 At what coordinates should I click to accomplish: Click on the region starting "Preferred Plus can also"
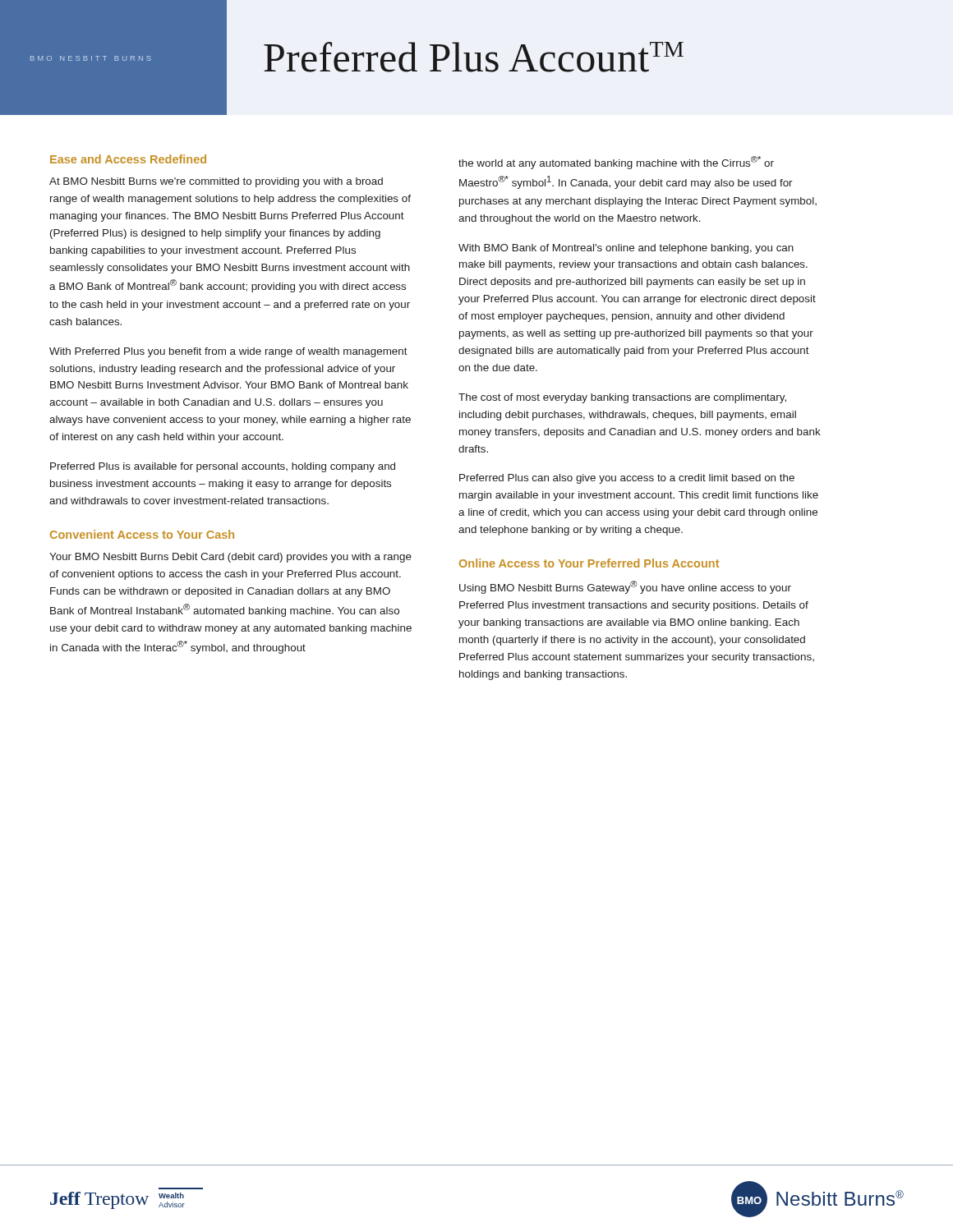[x=638, y=504]
